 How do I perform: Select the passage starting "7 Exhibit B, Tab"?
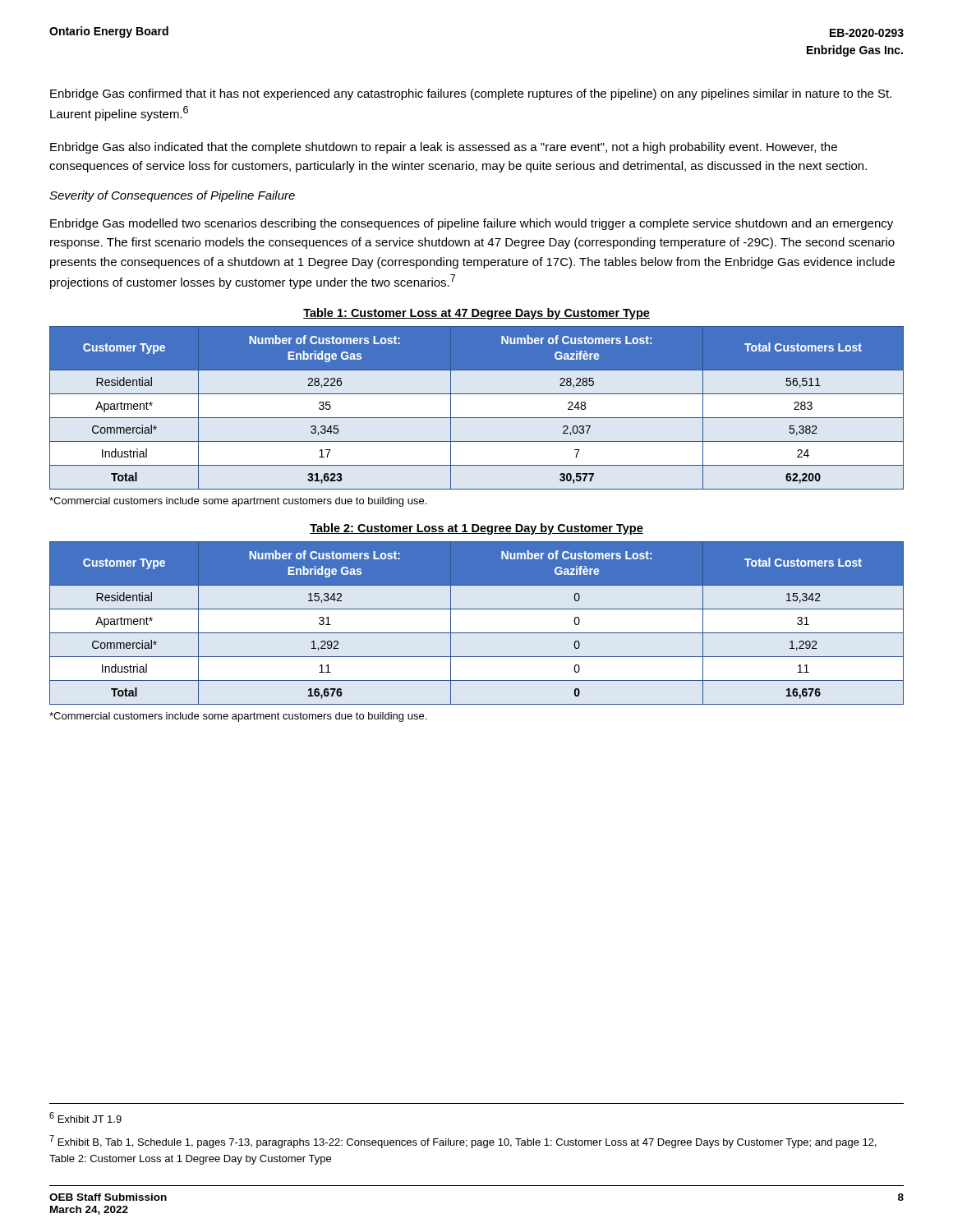463,1149
